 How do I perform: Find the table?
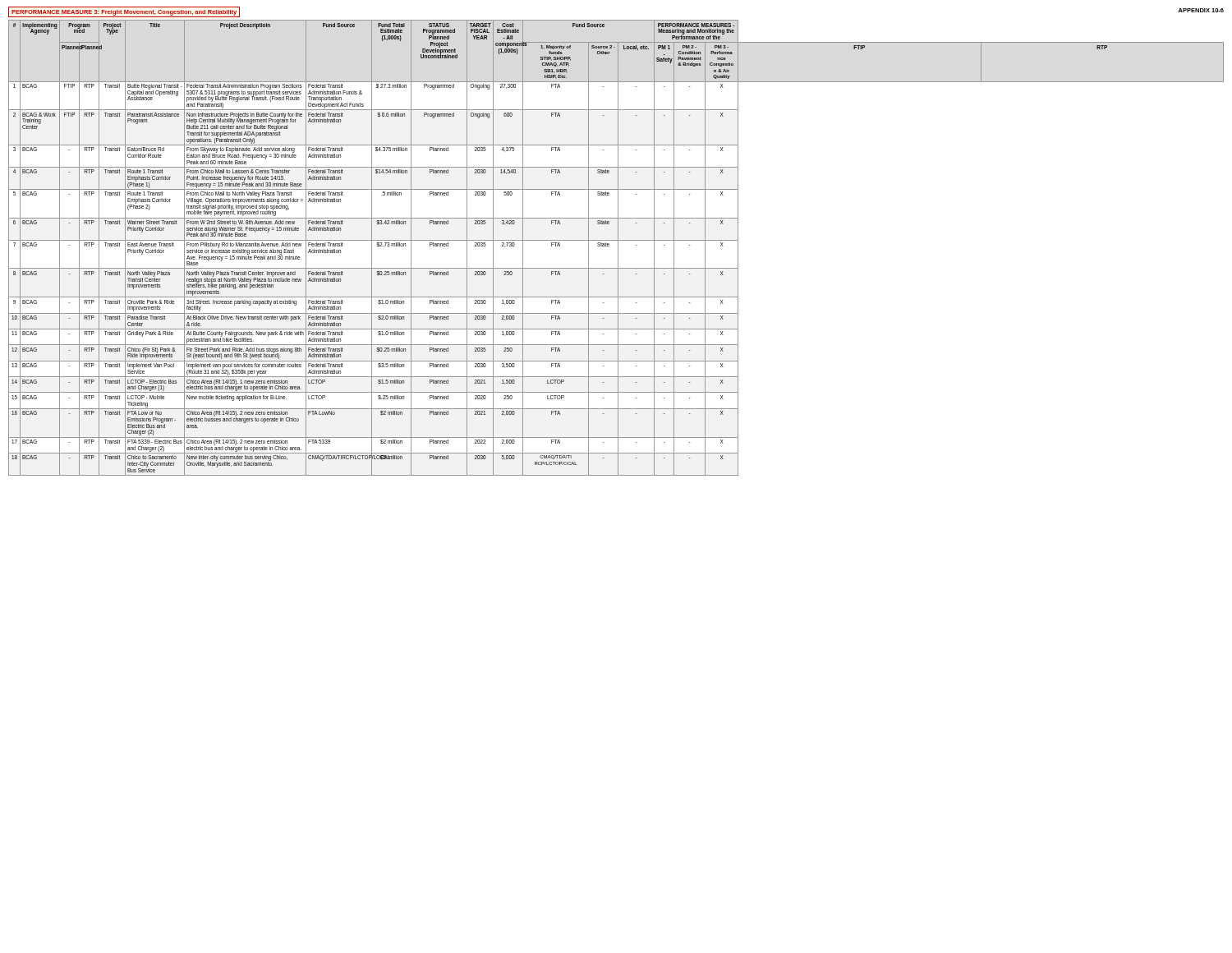[616, 248]
